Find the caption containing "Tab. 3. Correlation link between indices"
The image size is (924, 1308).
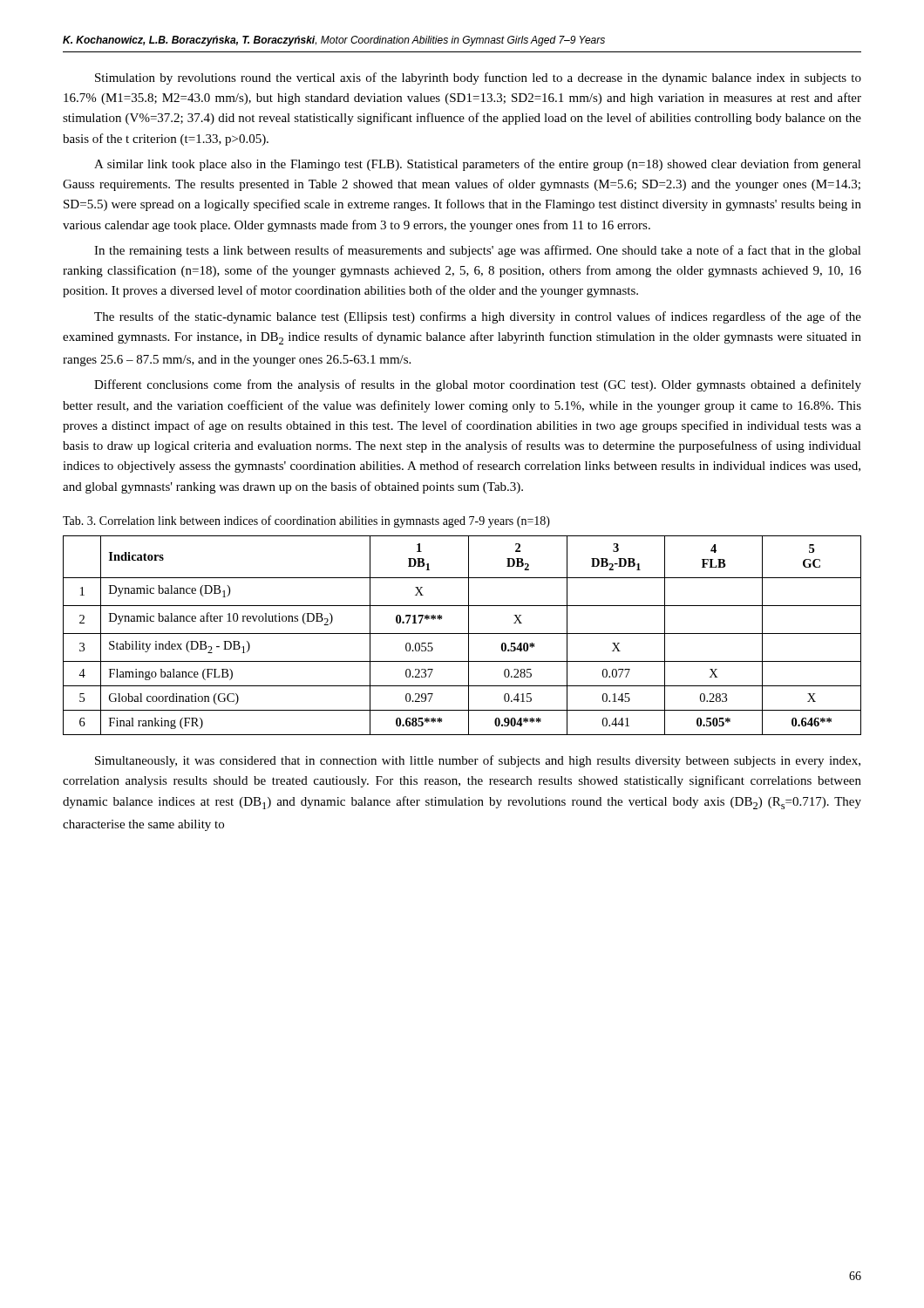[x=306, y=521]
